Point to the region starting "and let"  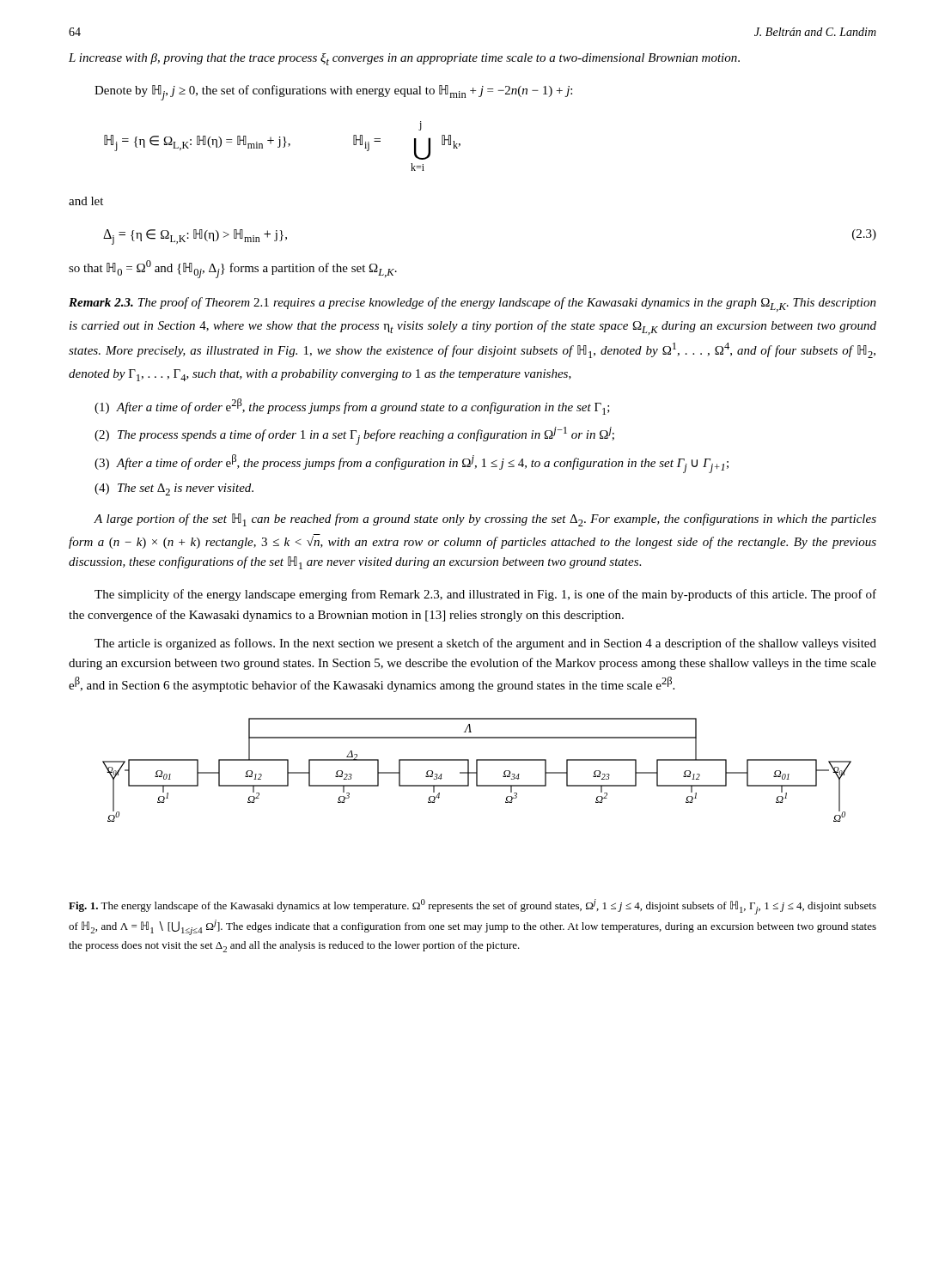coord(86,201)
